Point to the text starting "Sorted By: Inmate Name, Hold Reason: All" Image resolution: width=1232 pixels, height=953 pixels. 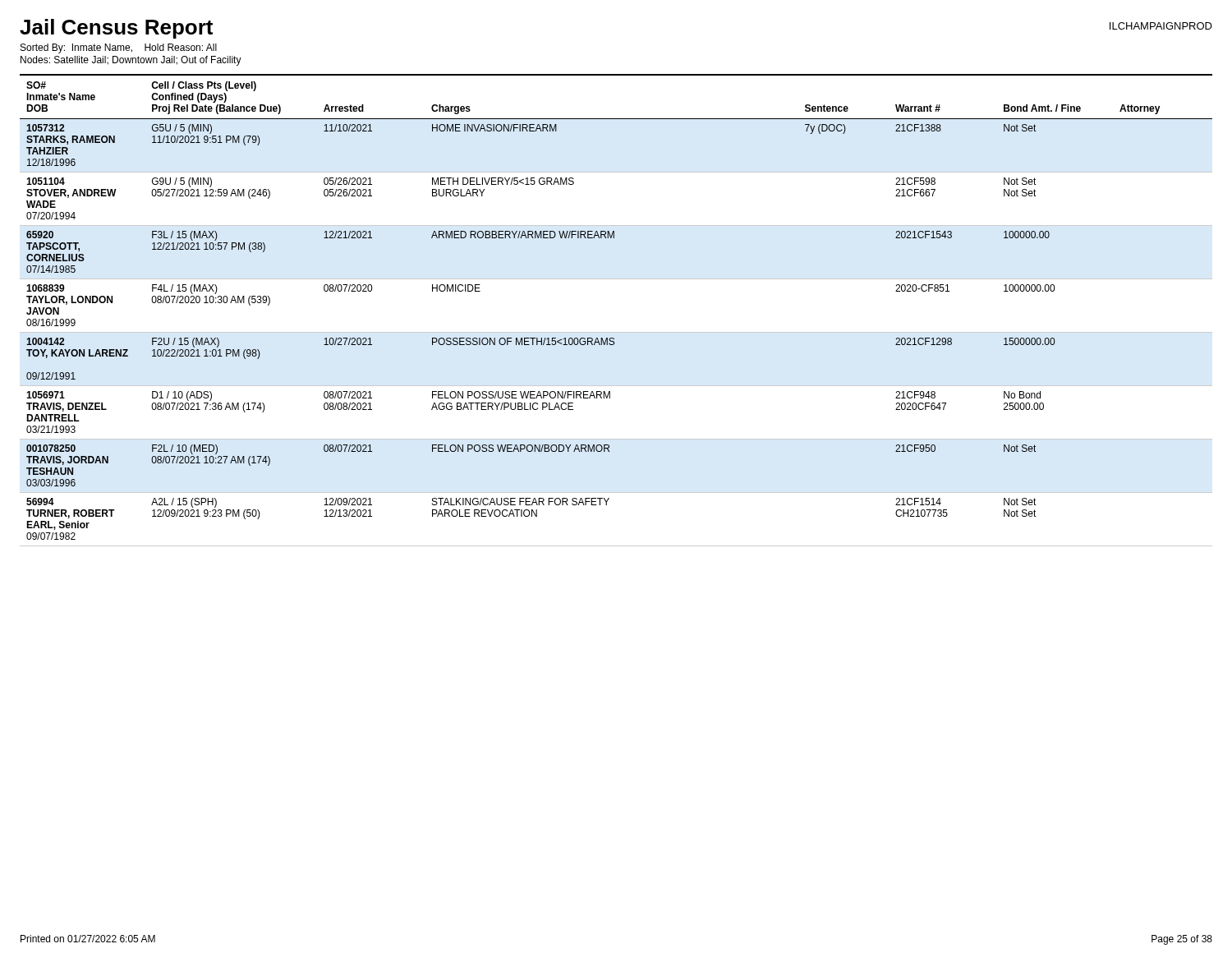[118, 48]
